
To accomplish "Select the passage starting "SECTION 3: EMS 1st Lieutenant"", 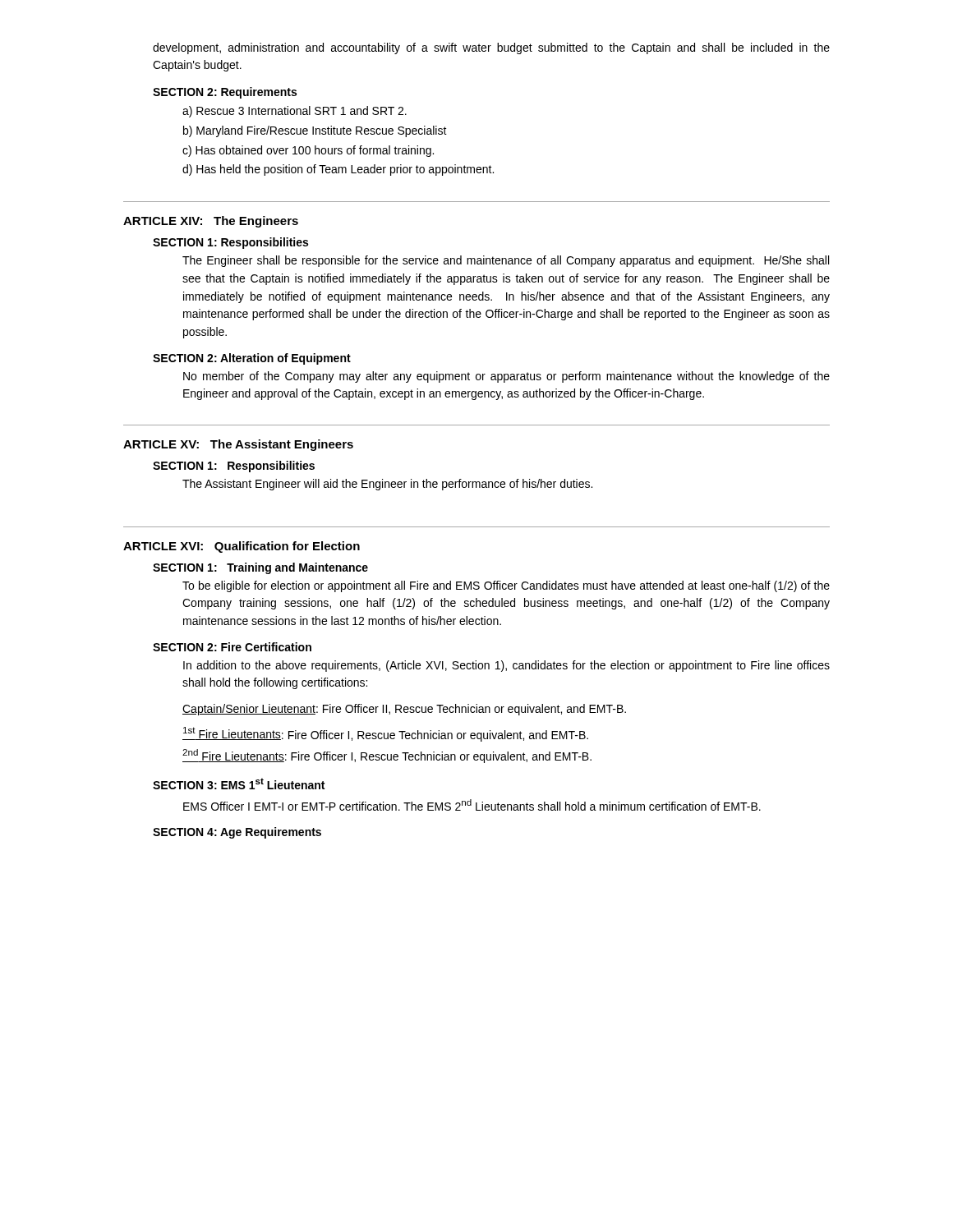I will pyautogui.click(x=239, y=783).
